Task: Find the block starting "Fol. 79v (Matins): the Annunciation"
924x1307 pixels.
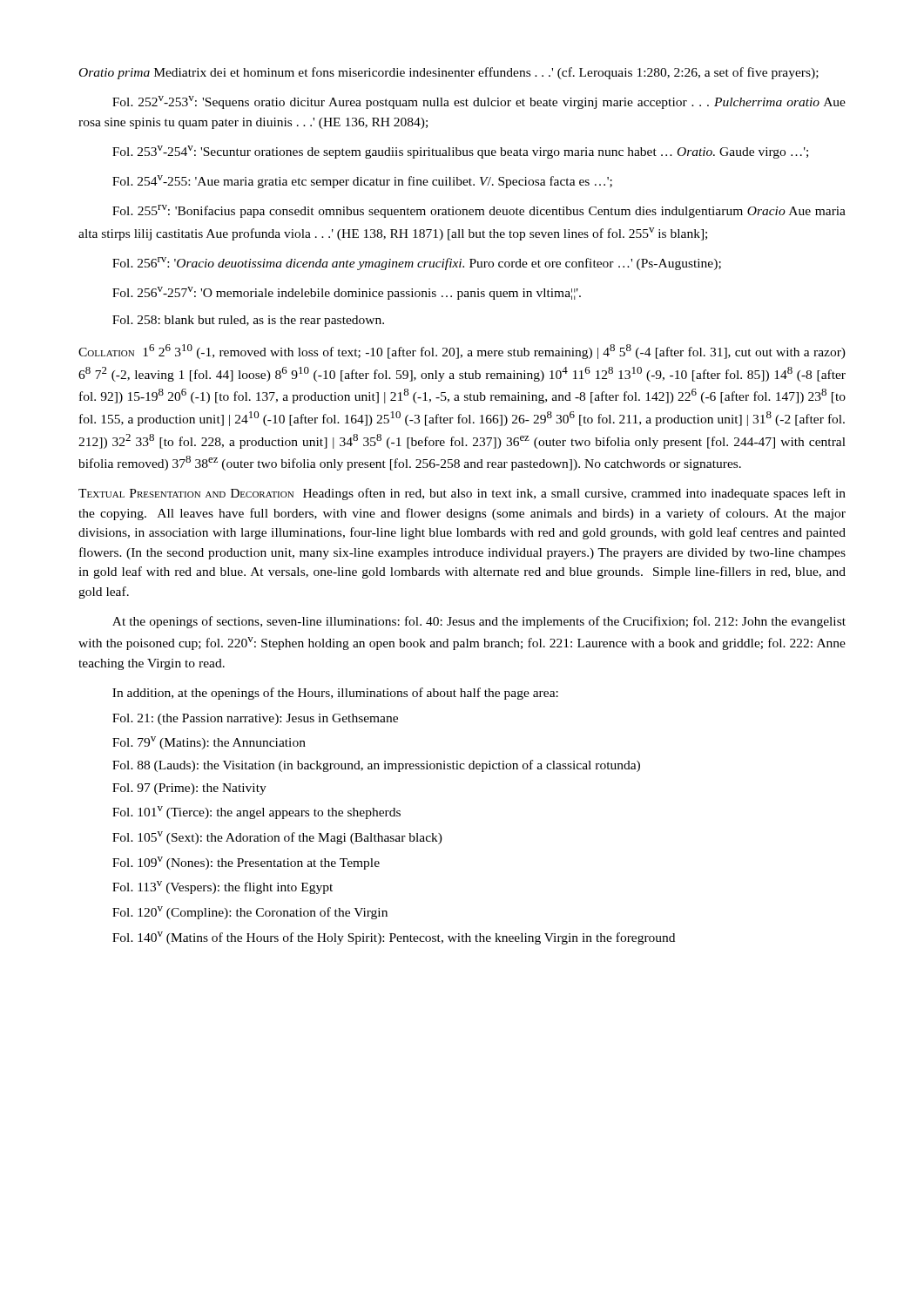Action: 209,743
